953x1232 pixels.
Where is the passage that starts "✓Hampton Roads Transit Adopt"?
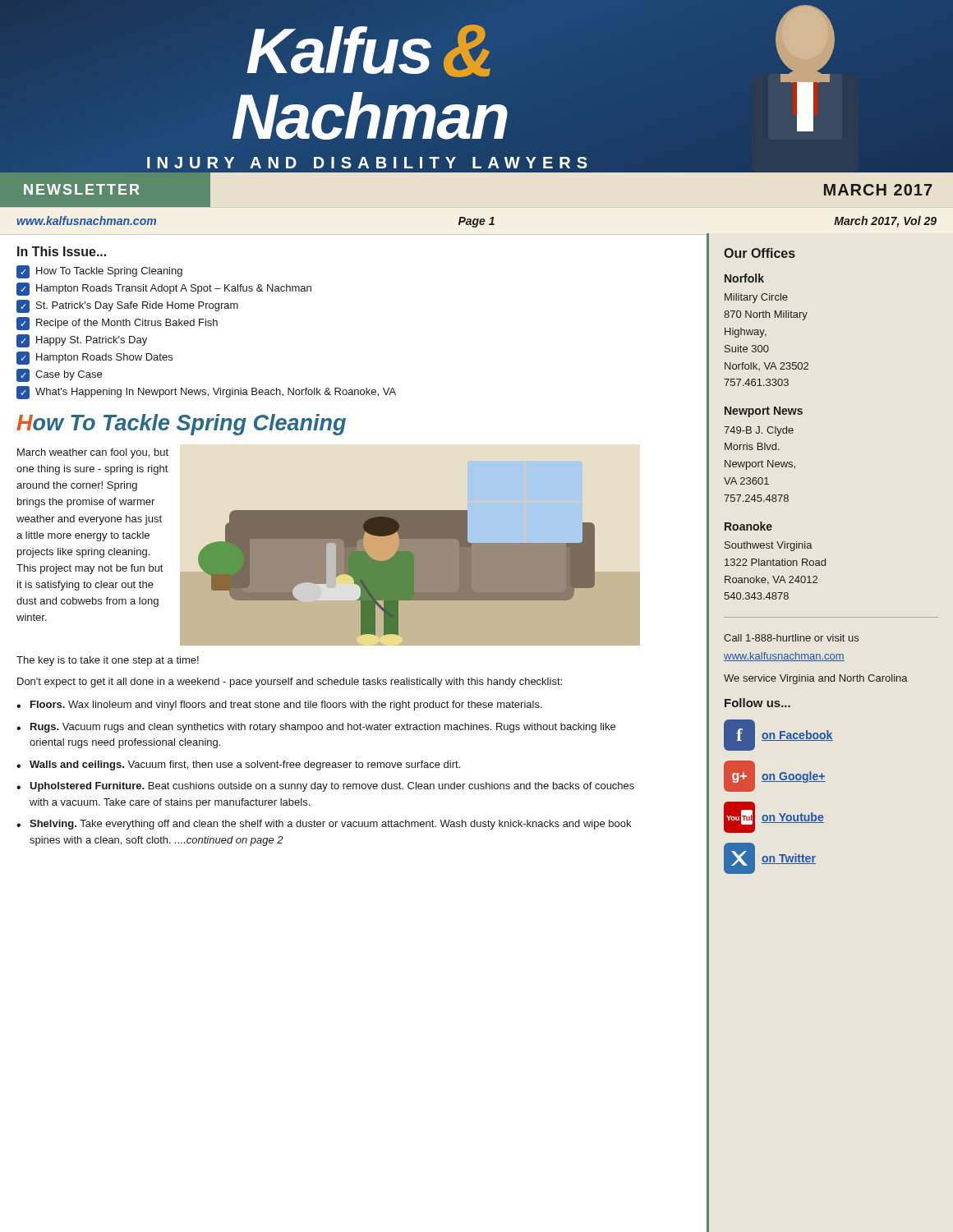(164, 289)
